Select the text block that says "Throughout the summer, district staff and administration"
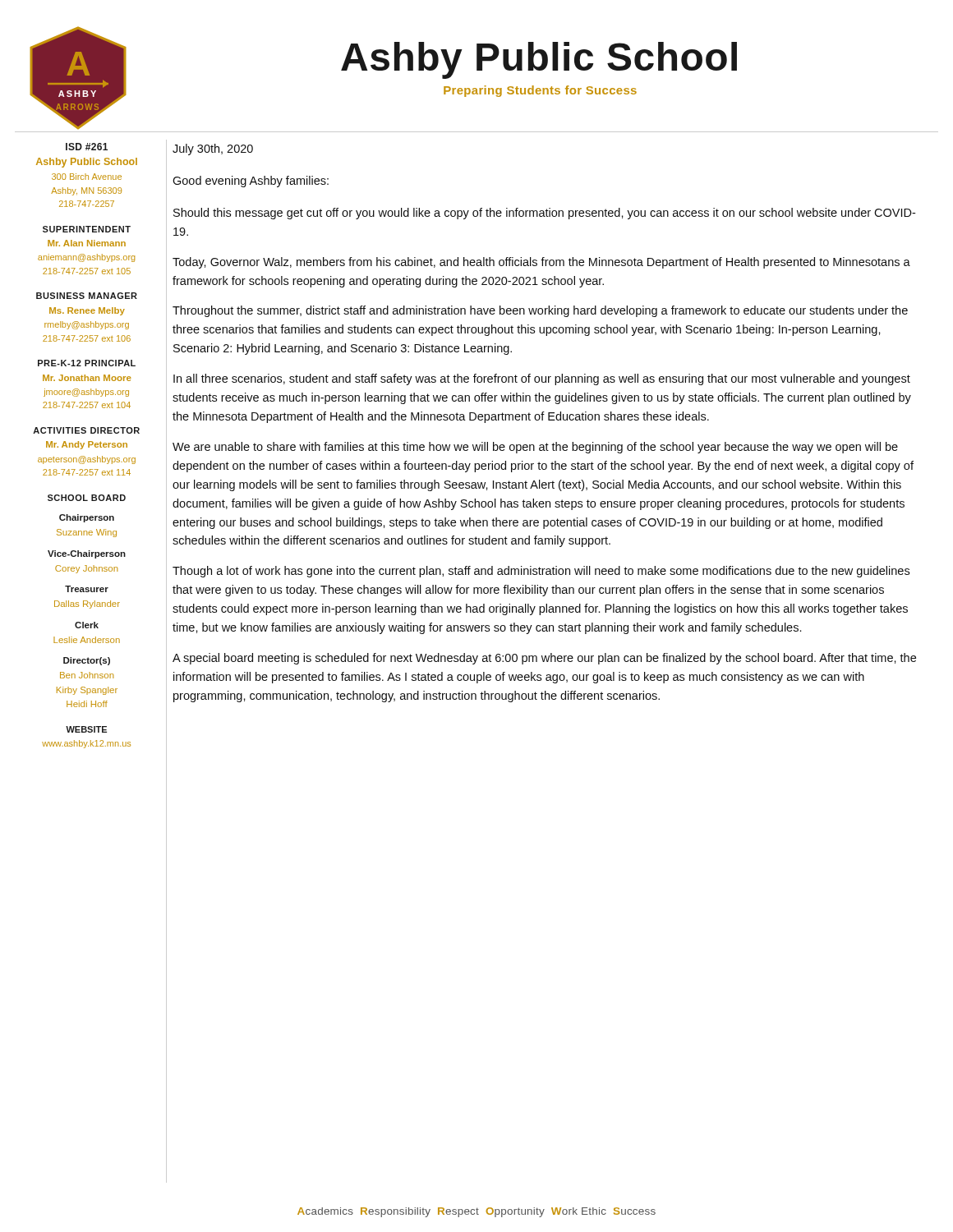Viewport: 953px width, 1232px height. pos(551,330)
